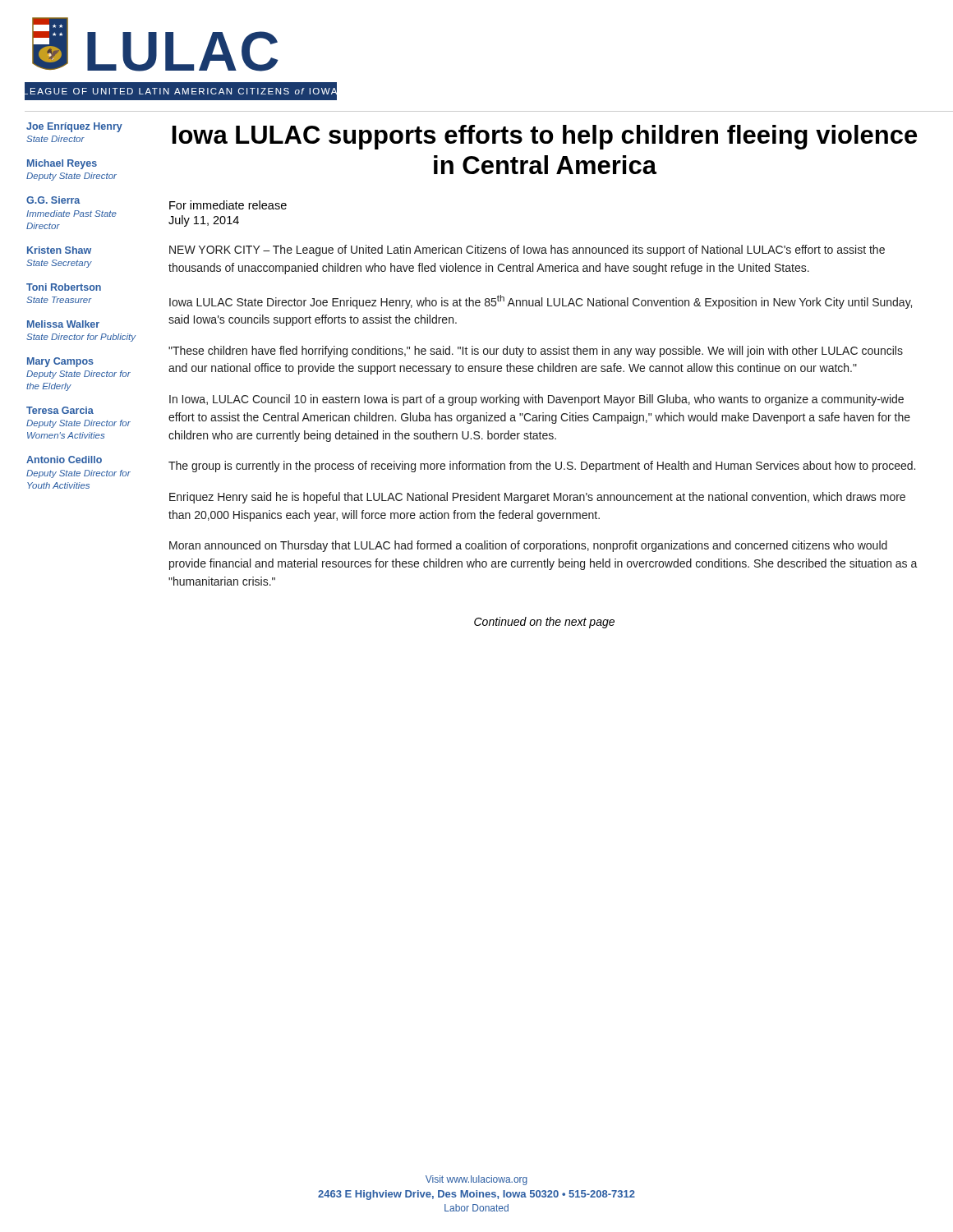Point to the block beginning "Joe Enríquez Henry"
The image size is (953, 1232).
(85, 133)
